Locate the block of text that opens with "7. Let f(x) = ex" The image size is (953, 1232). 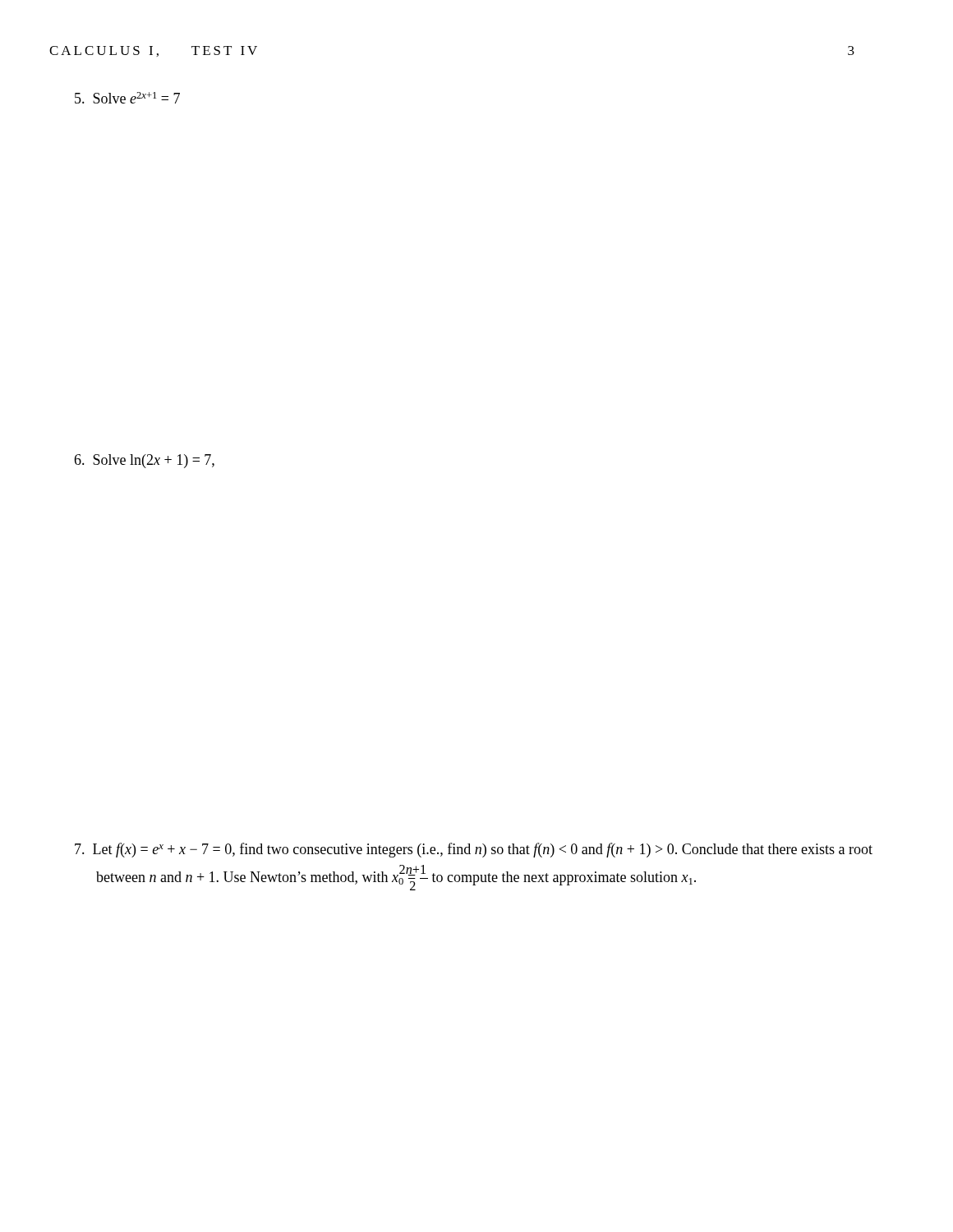click(x=481, y=866)
